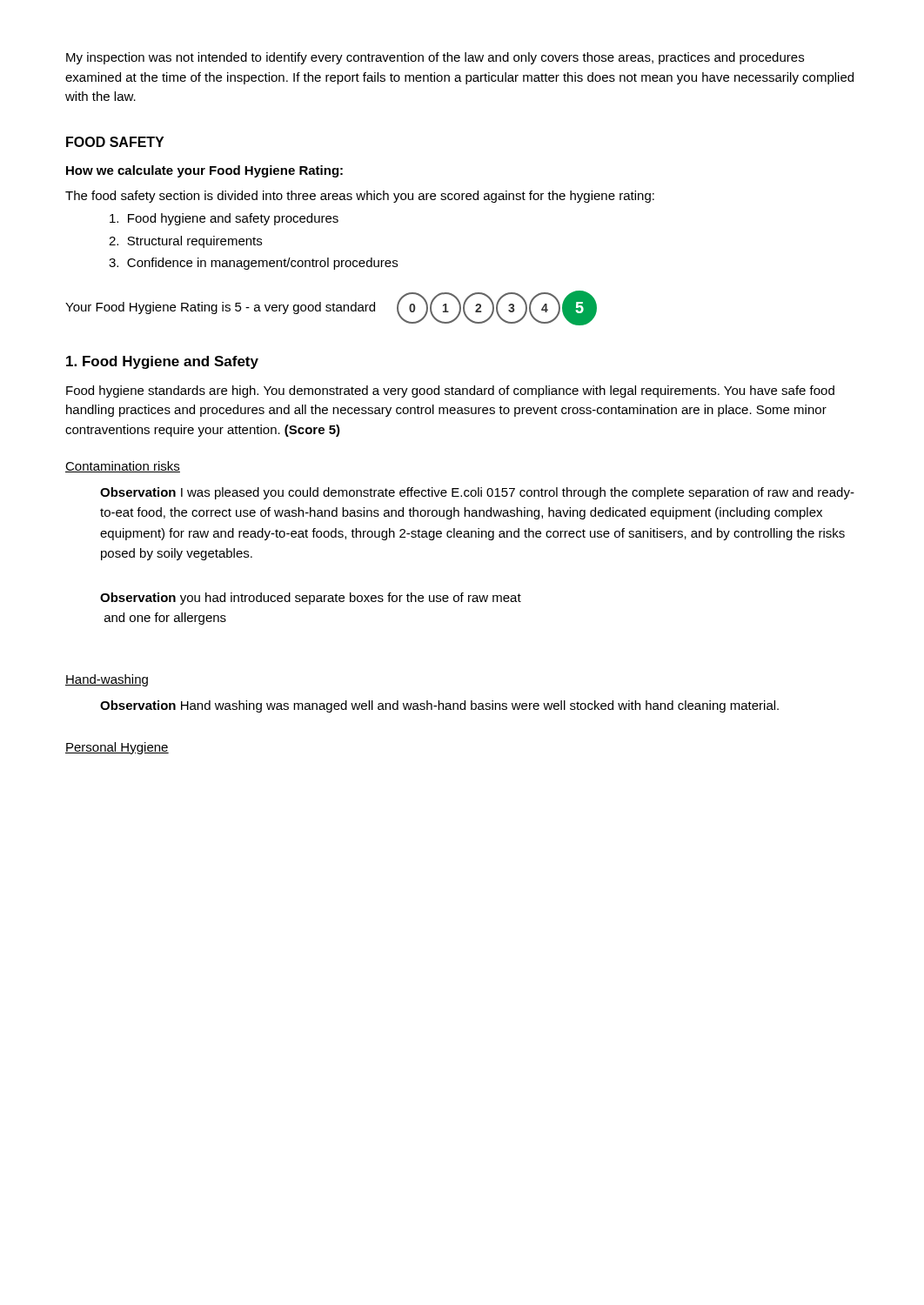The width and height of the screenshot is (924, 1305).
Task: Find the text starting "My inspection was not intended to identify"
Action: (x=460, y=77)
